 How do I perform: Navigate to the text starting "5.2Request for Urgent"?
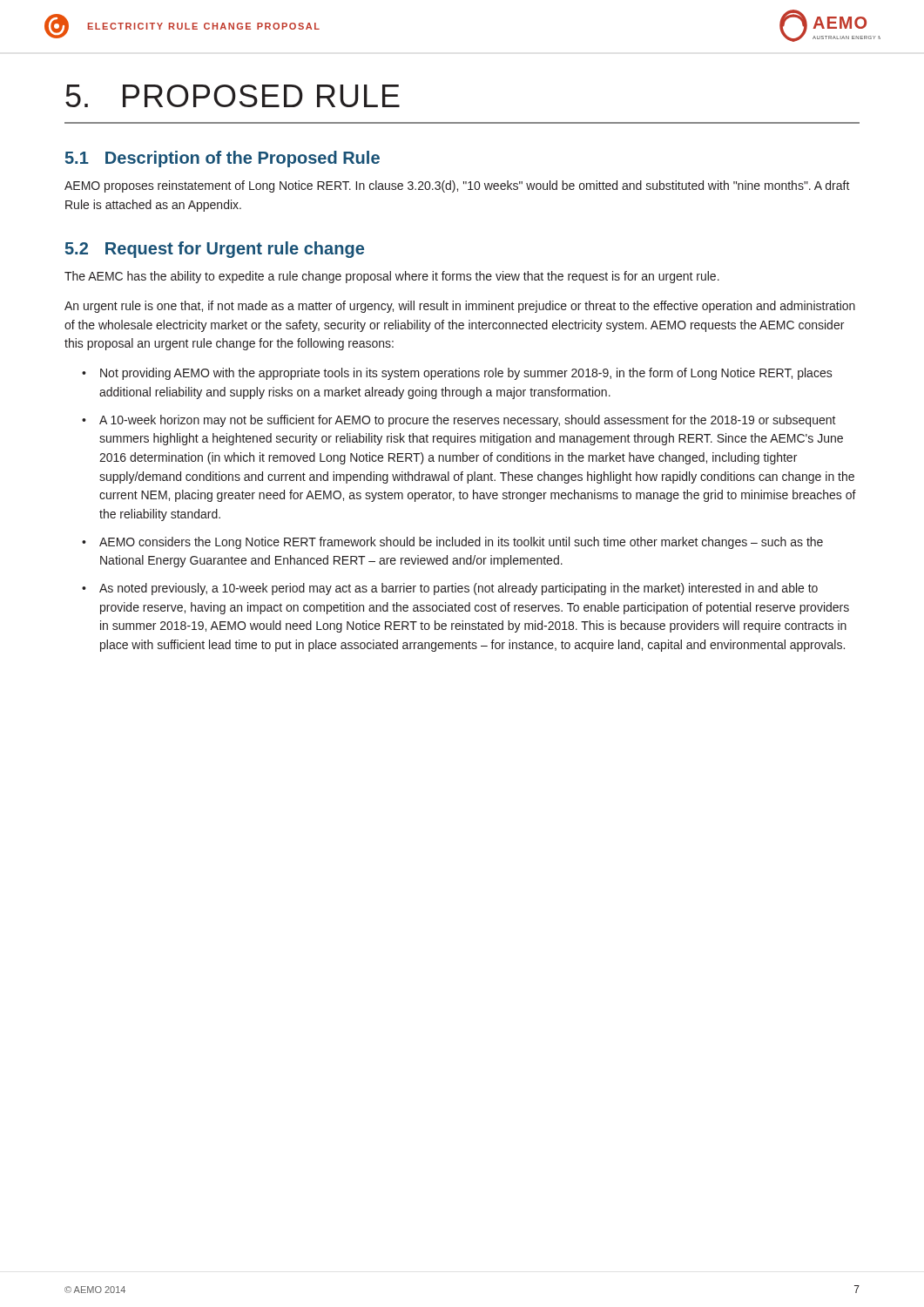click(215, 249)
